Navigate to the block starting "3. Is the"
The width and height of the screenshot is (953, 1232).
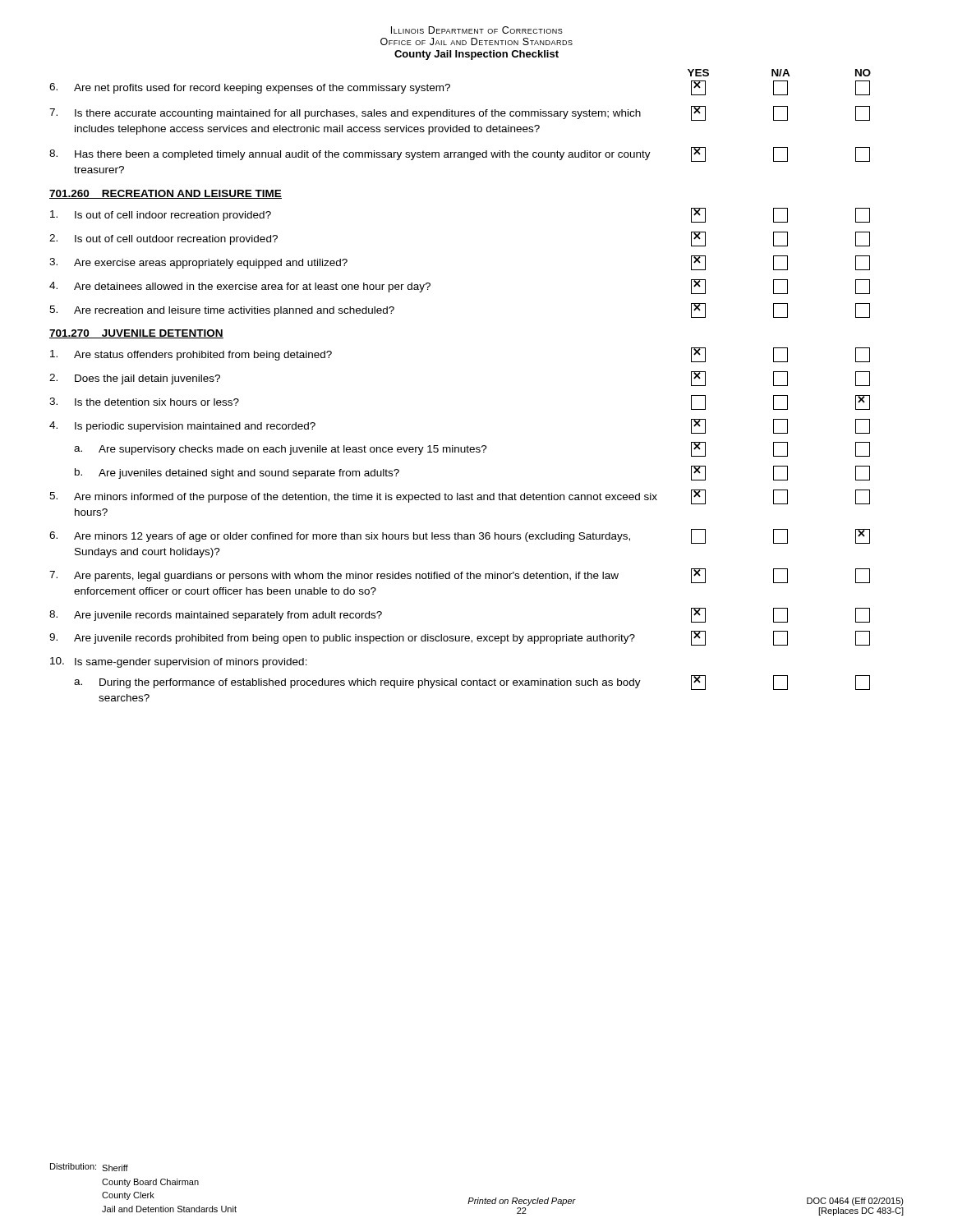tap(159, 402)
